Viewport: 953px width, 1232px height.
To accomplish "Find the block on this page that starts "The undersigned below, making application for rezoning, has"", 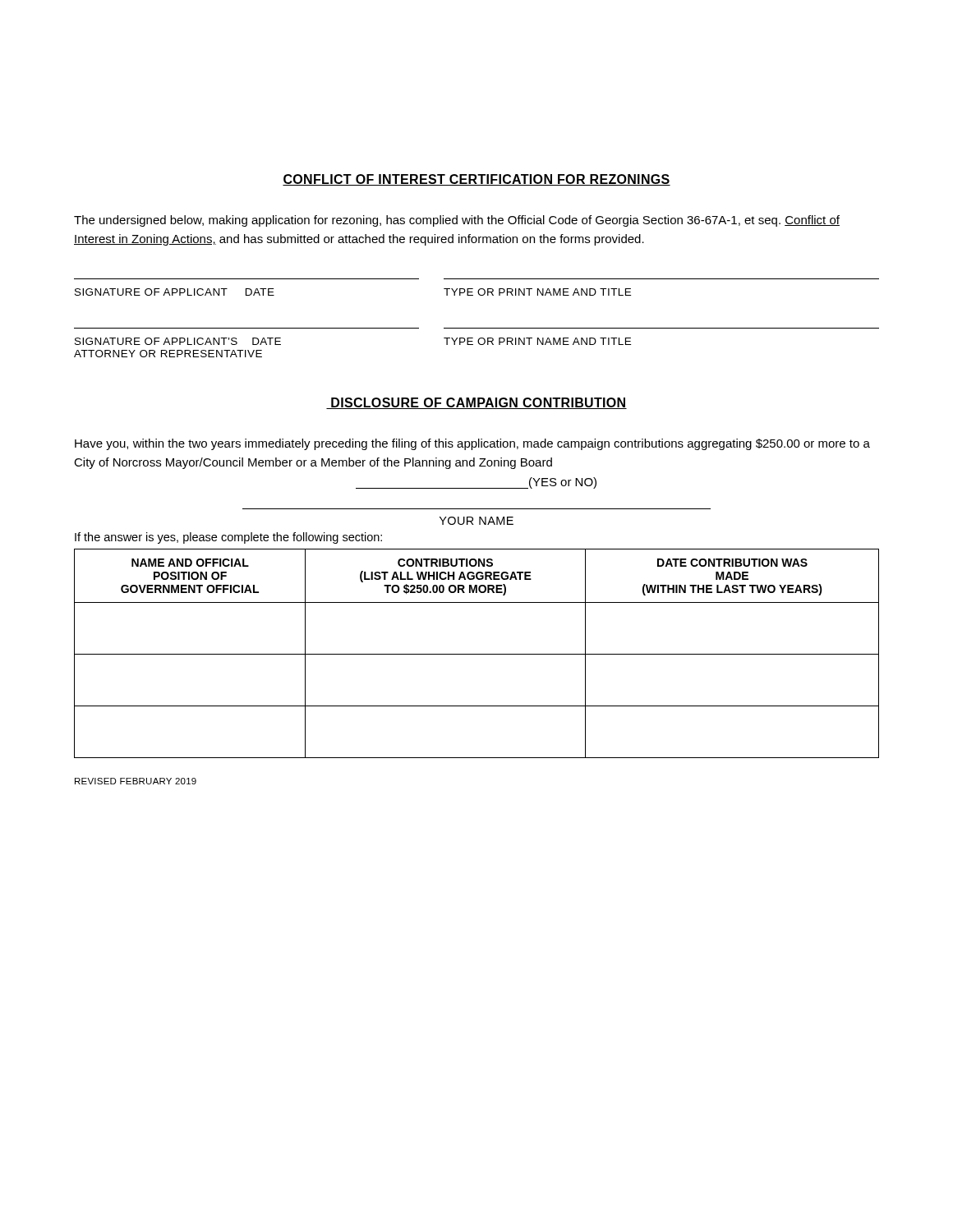I will point(457,229).
